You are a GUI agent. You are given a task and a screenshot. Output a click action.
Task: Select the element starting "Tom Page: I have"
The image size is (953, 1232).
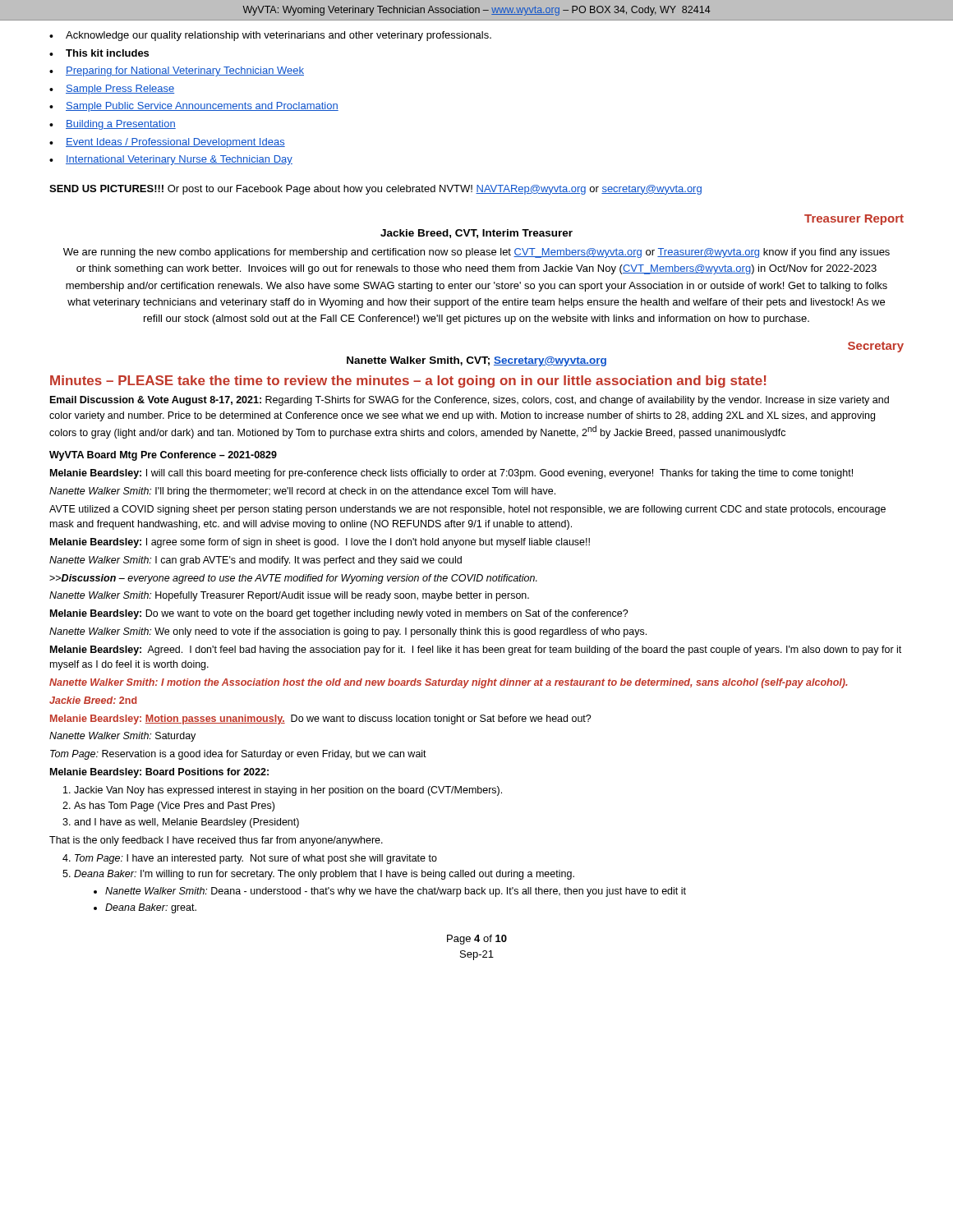(255, 858)
